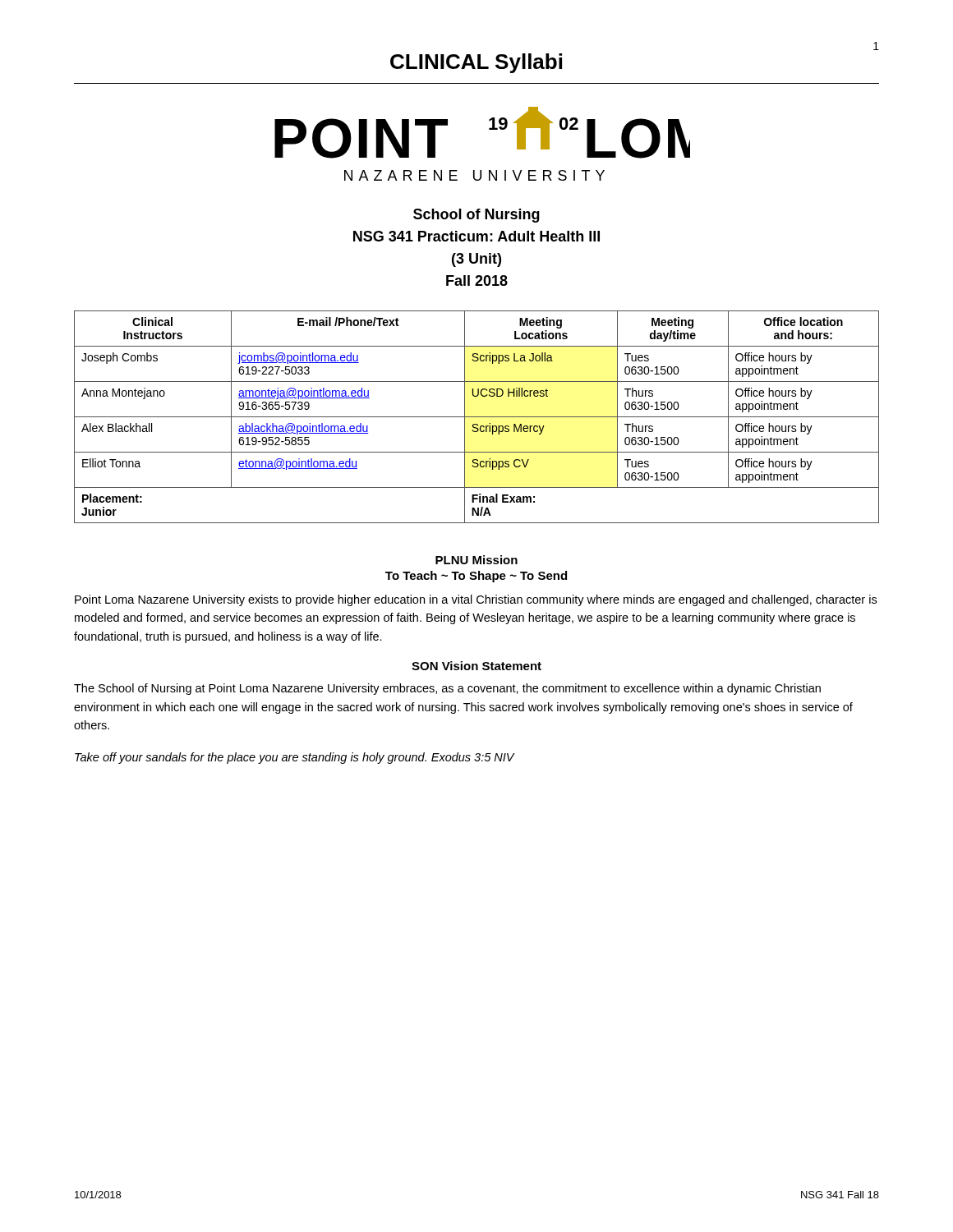
Task: Click on the text block containing "Point Loma Nazarene University exists to provide"
Action: [x=476, y=618]
